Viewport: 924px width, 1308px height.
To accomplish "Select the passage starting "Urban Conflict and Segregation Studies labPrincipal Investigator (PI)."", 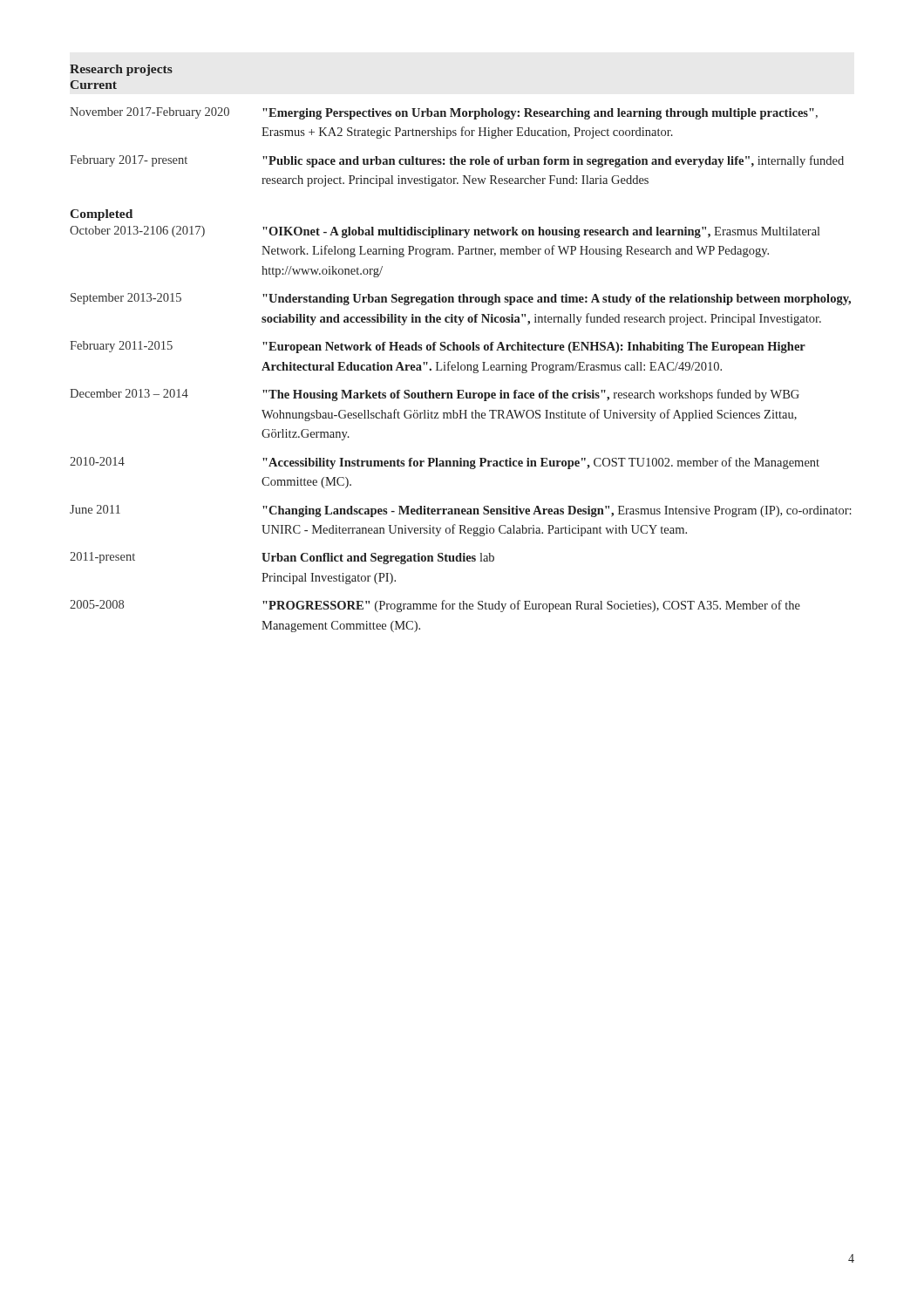I will tap(378, 567).
